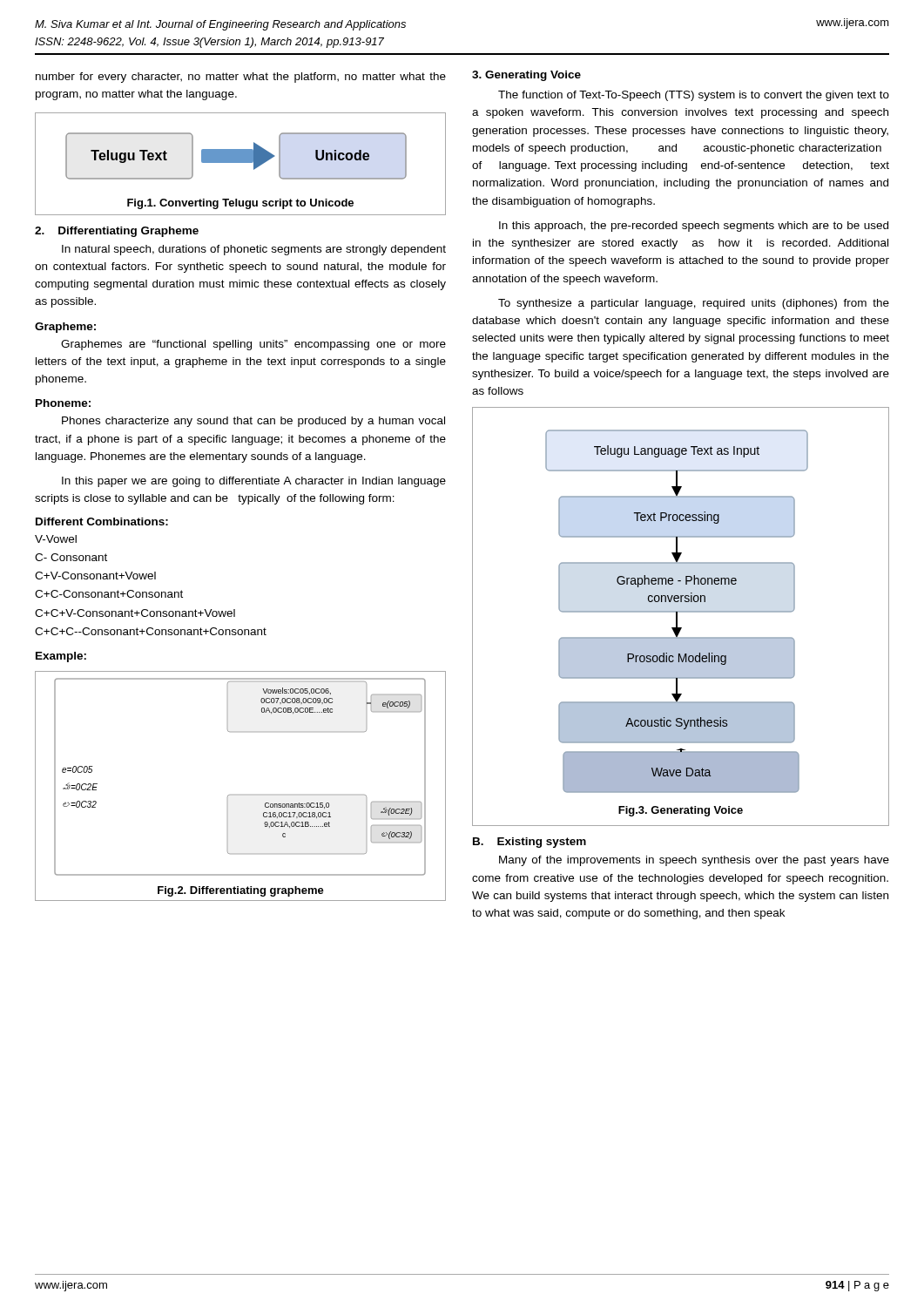This screenshot has height=1307, width=924.
Task: Point to the element starting "In this approach,"
Action: [x=681, y=252]
